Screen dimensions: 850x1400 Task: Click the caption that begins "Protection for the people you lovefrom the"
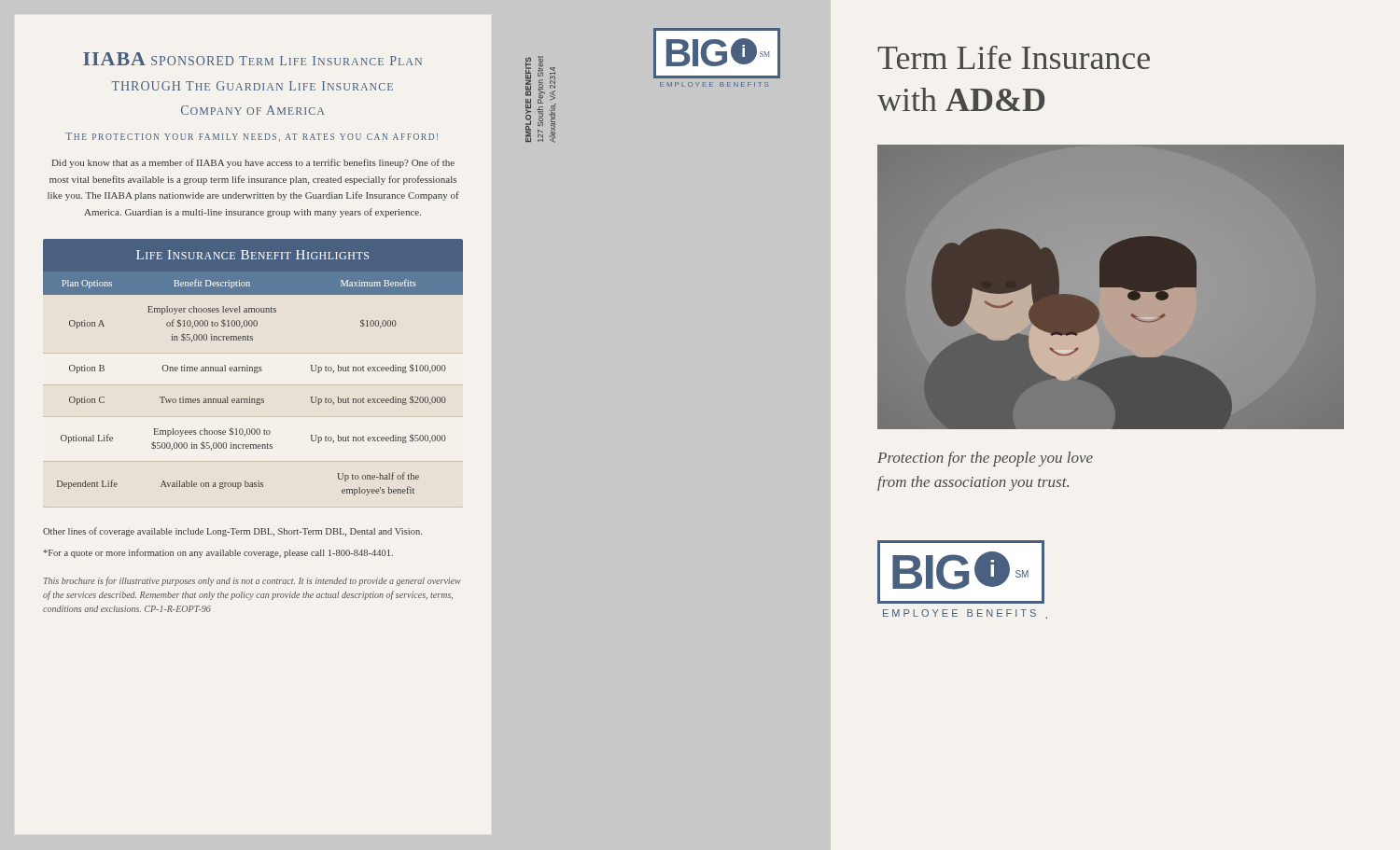point(985,470)
